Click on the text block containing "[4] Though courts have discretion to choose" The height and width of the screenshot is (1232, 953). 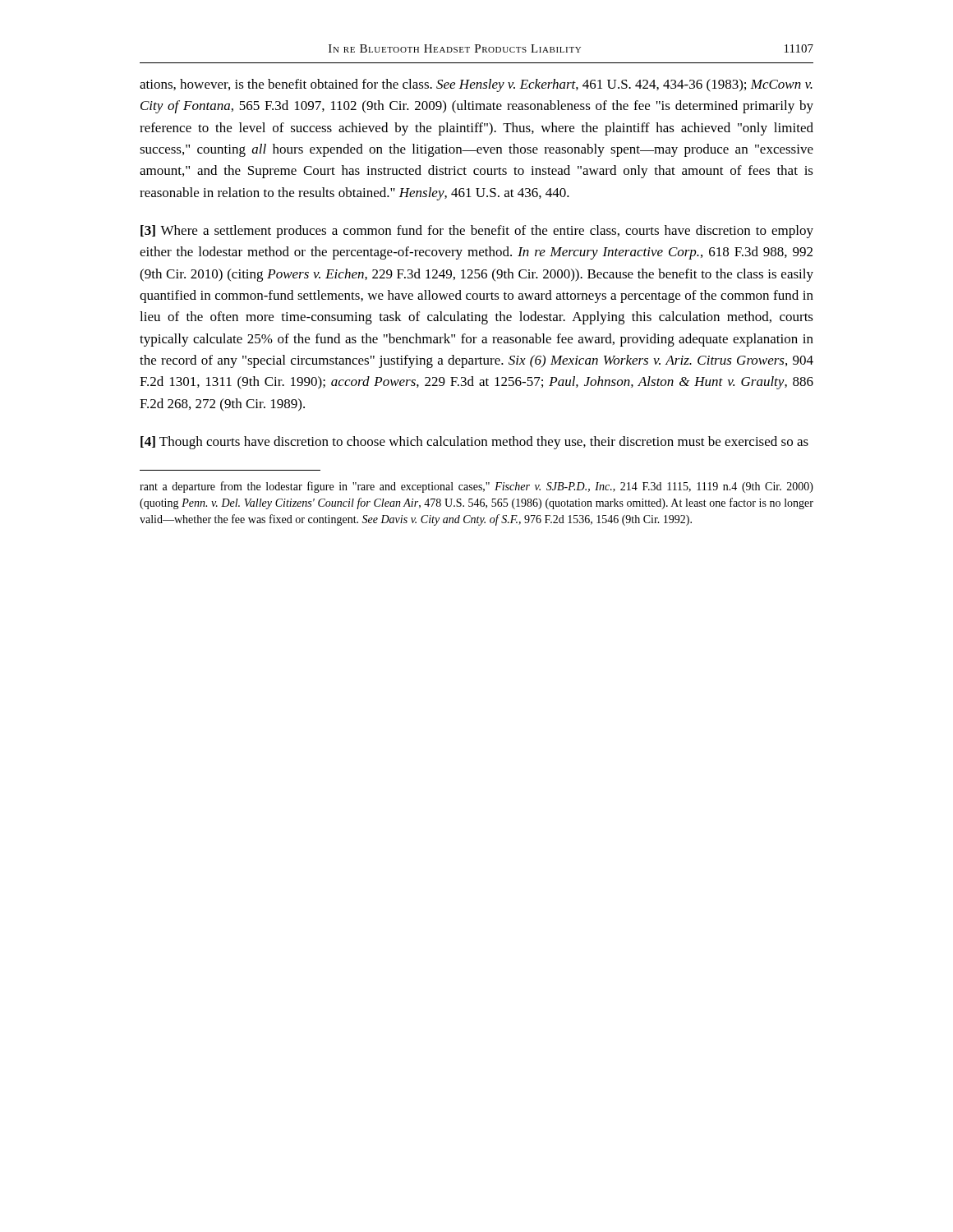point(474,442)
